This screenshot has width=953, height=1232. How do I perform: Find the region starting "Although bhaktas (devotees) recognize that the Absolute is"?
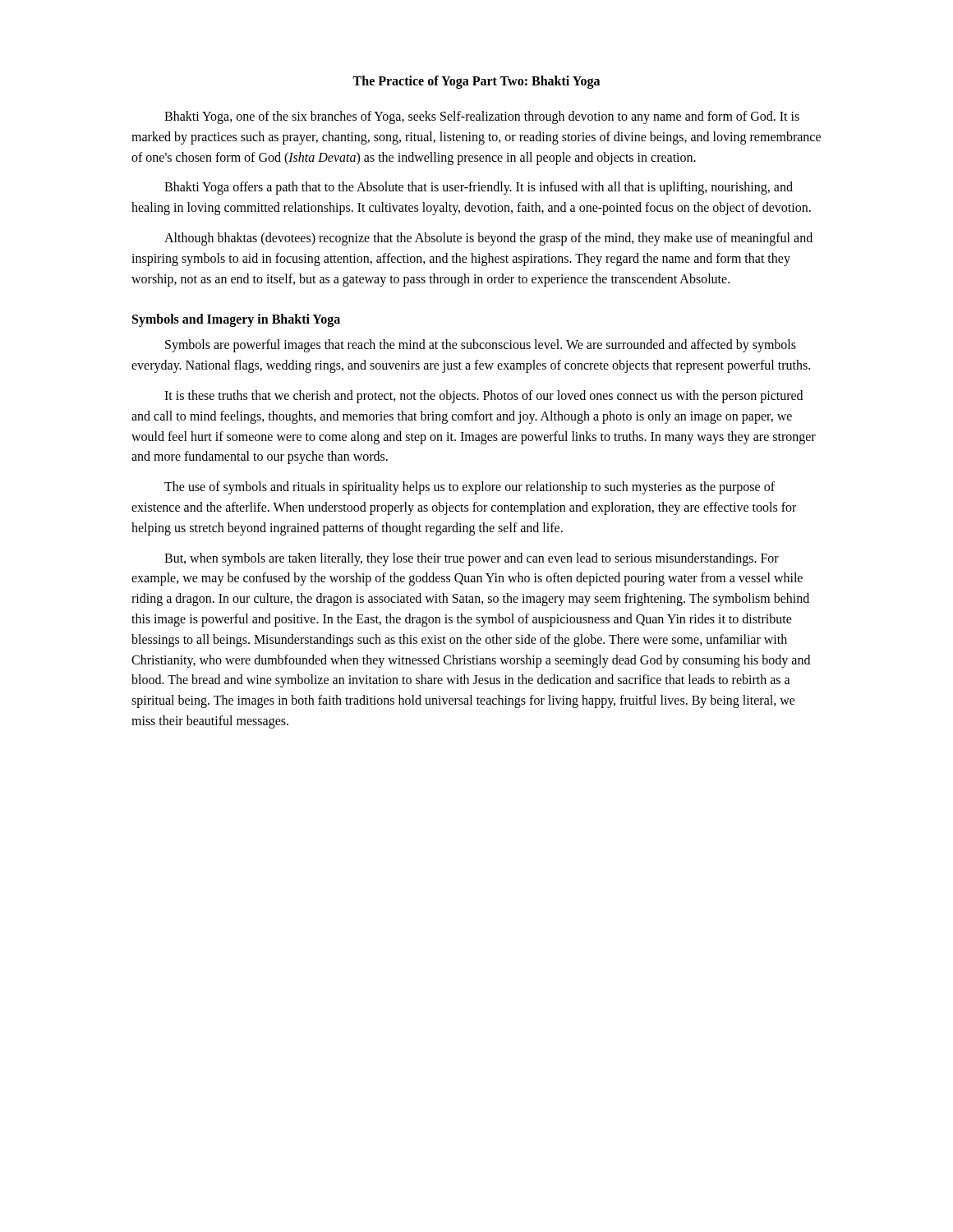tap(472, 258)
